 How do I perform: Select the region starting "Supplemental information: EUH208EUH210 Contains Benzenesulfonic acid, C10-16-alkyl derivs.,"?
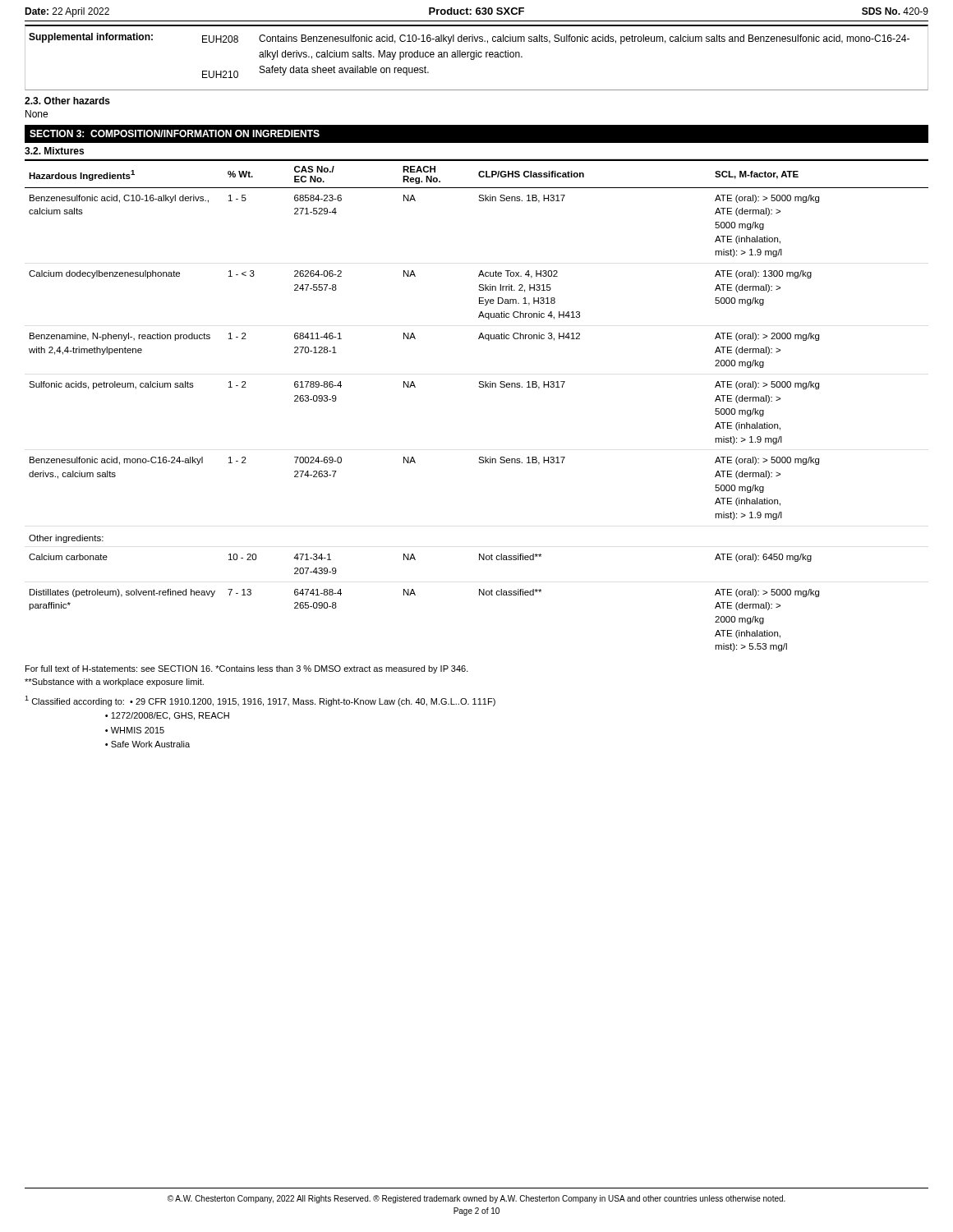[476, 58]
